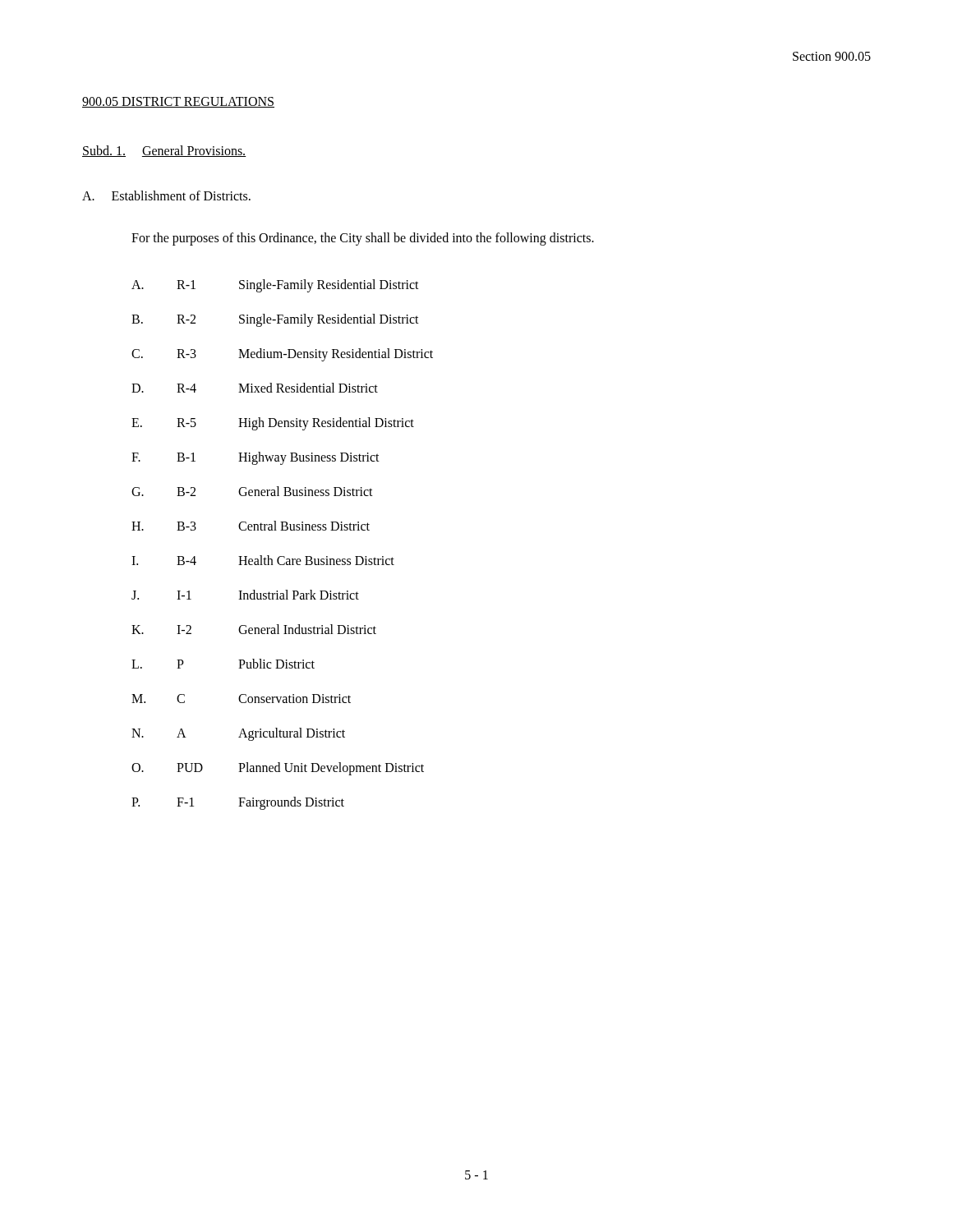Point to the block beginning "A. Establishment of"
Viewport: 953px width, 1232px height.
(167, 196)
